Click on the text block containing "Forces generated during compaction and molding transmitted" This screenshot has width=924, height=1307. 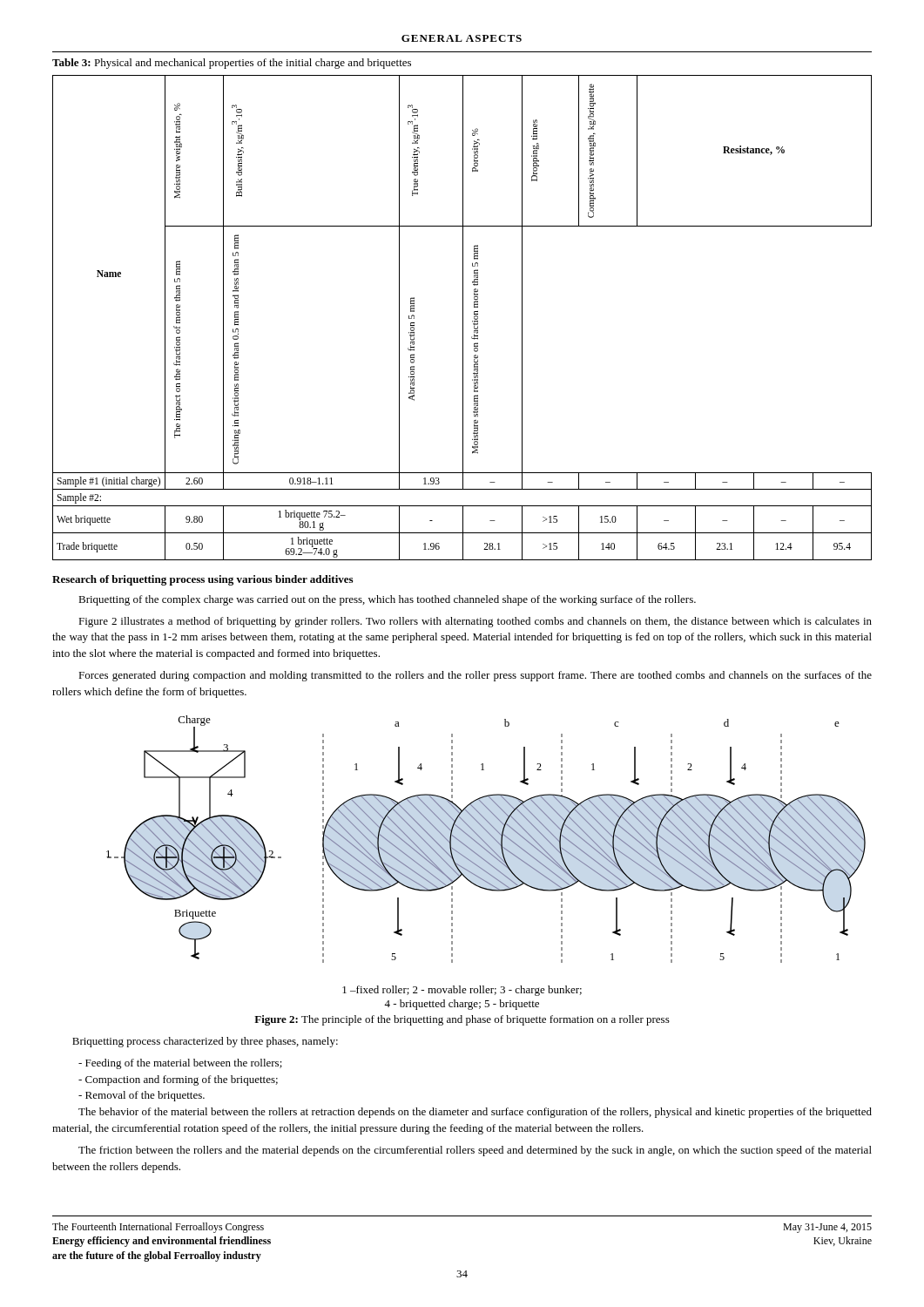tap(462, 683)
